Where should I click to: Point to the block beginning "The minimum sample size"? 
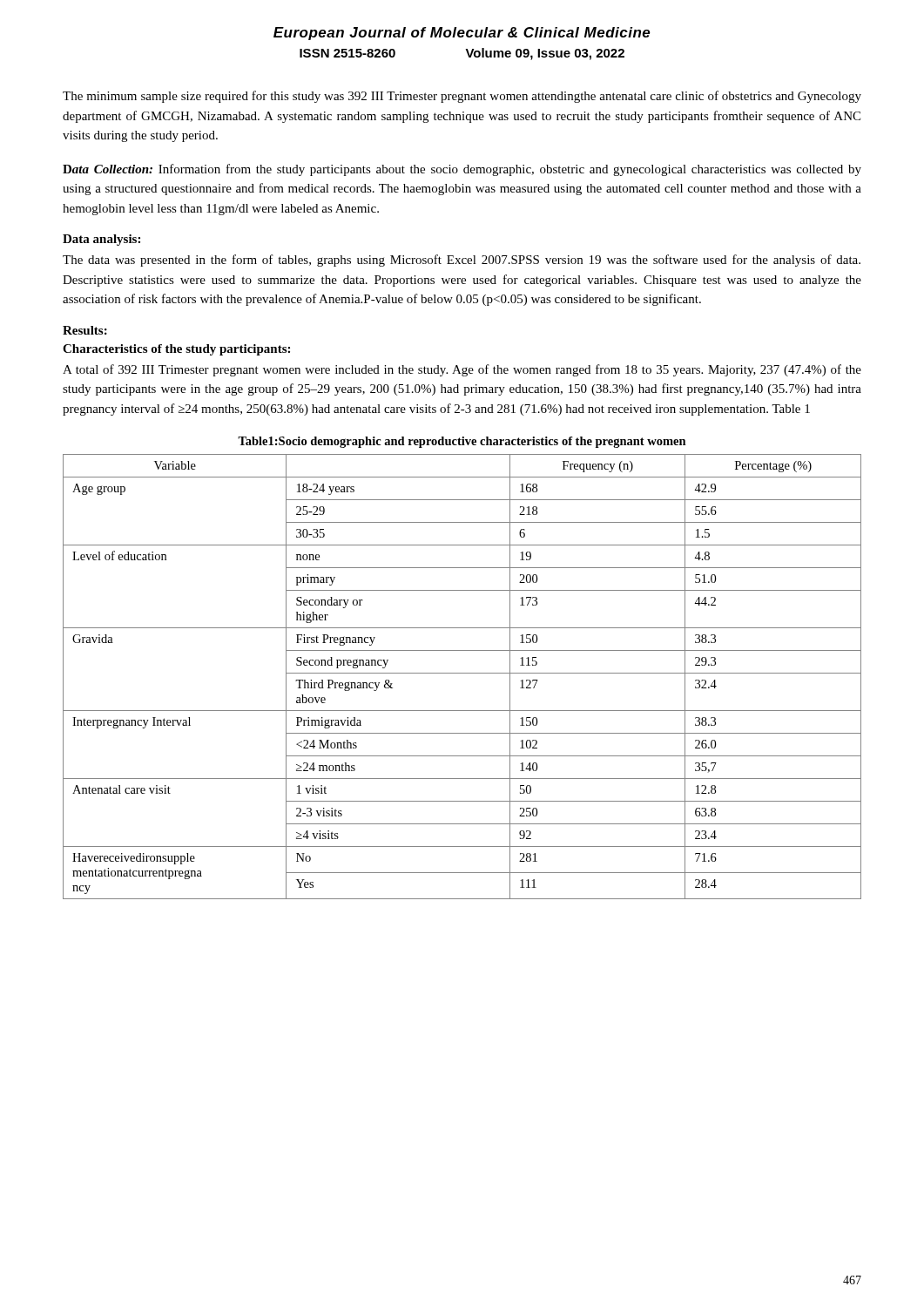462,115
